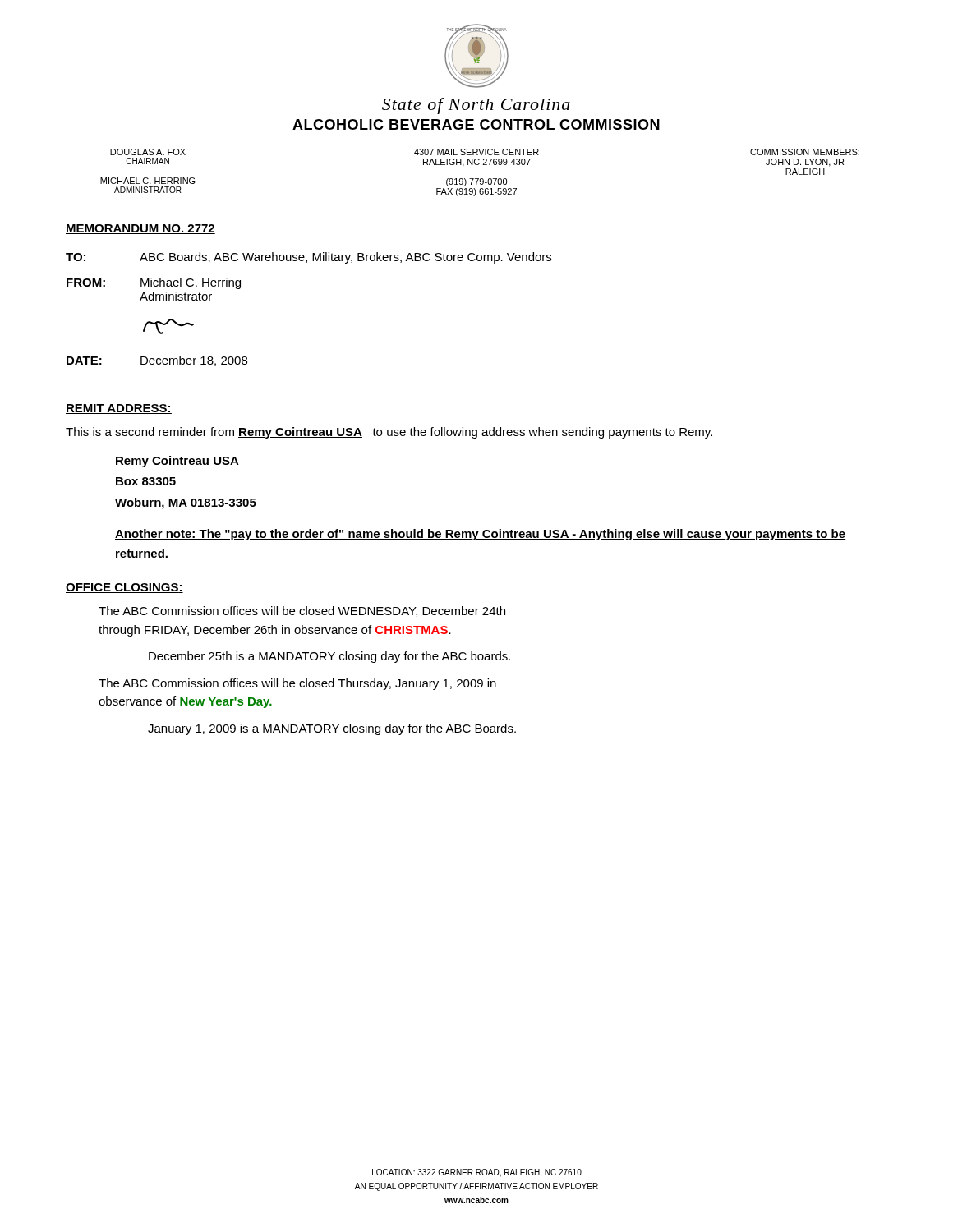Click on the text block containing "DOUGLAS A. FOX CHAIRMAN MICHAEL C. HERRING"

tap(148, 171)
